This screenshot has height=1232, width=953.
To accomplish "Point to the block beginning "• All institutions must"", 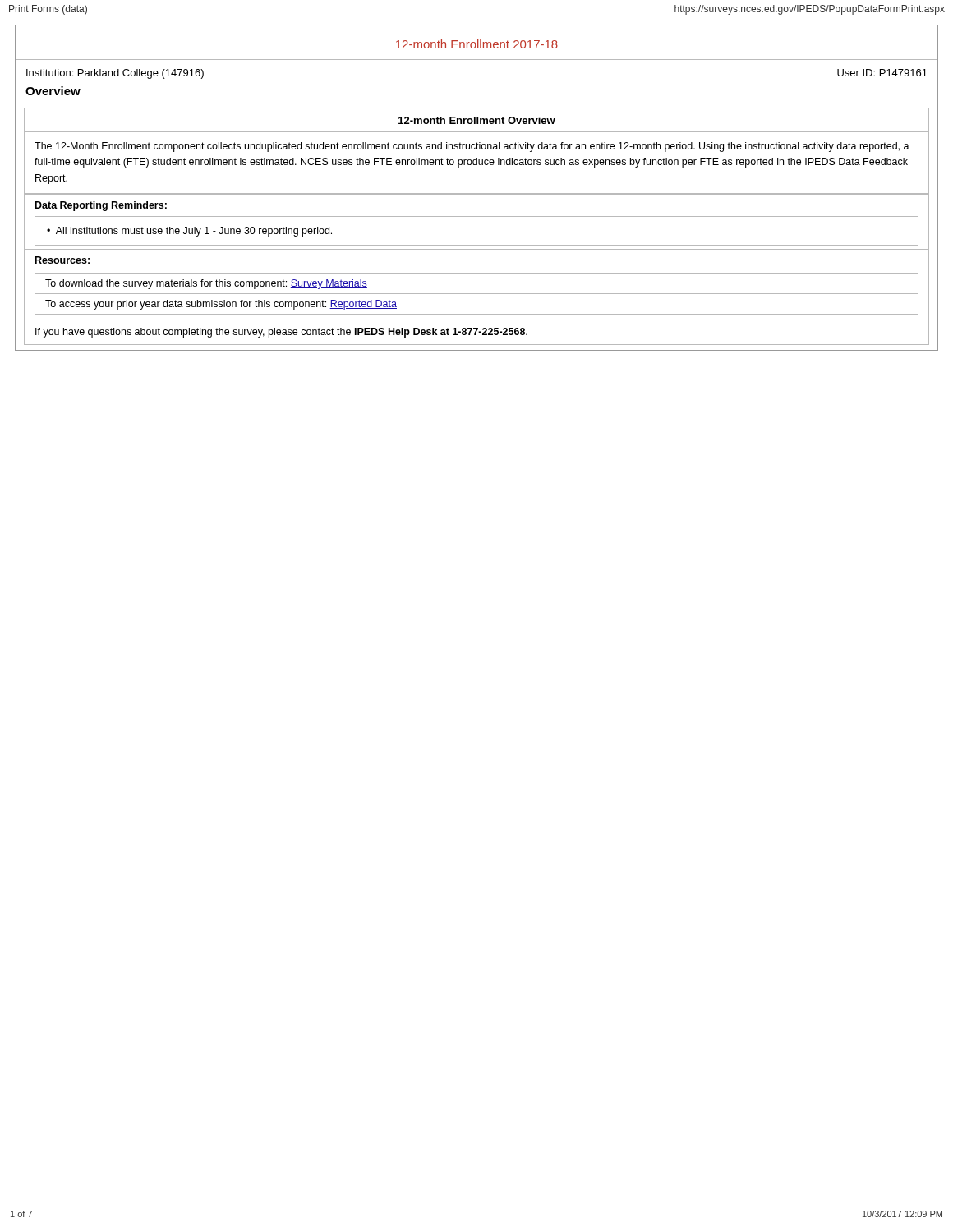I will point(190,231).
